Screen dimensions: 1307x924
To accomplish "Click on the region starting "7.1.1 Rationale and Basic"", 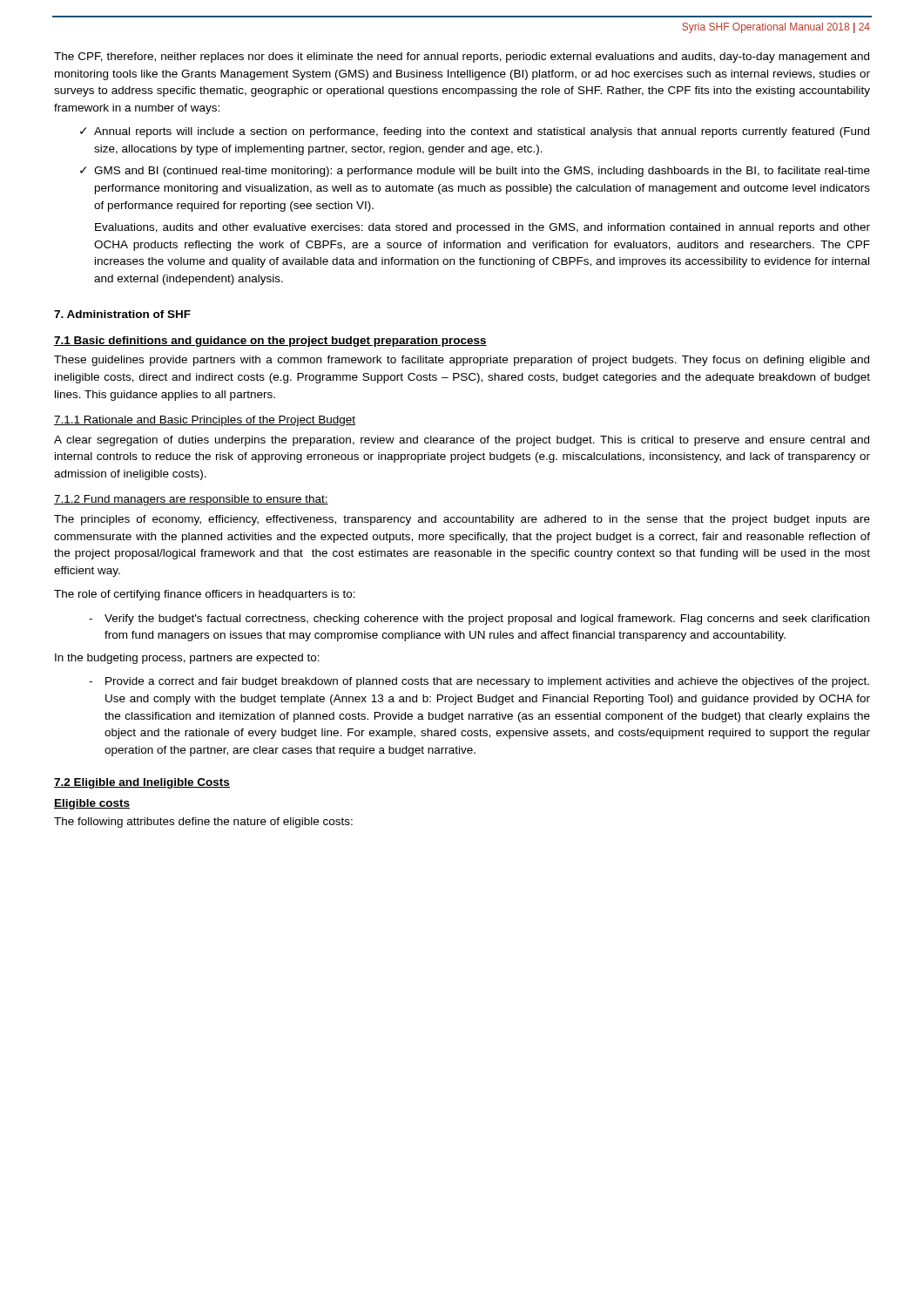I will 205,421.
